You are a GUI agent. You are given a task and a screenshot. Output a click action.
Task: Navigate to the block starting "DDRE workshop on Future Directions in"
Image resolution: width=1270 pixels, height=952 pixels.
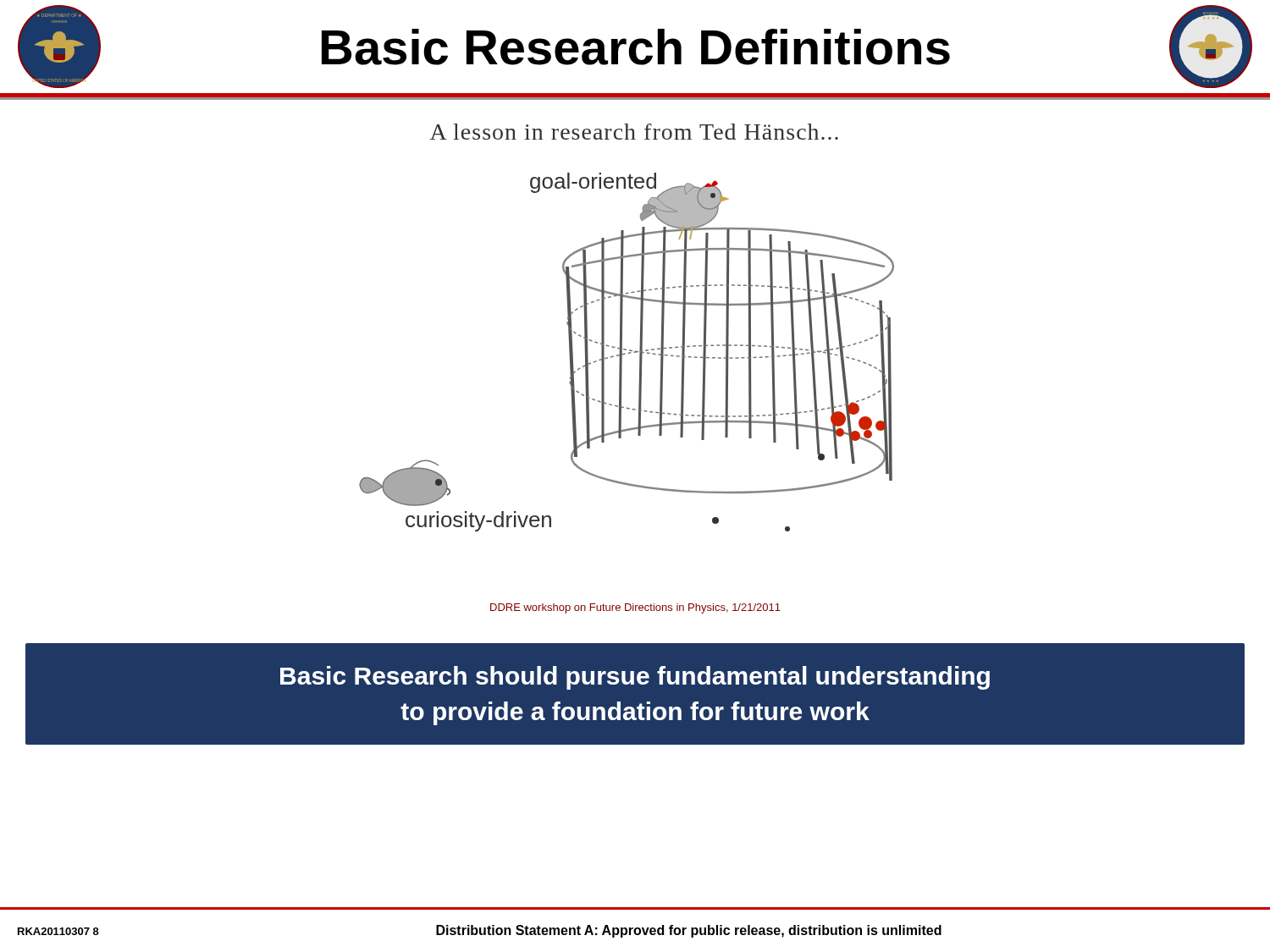pyautogui.click(x=635, y=607)
